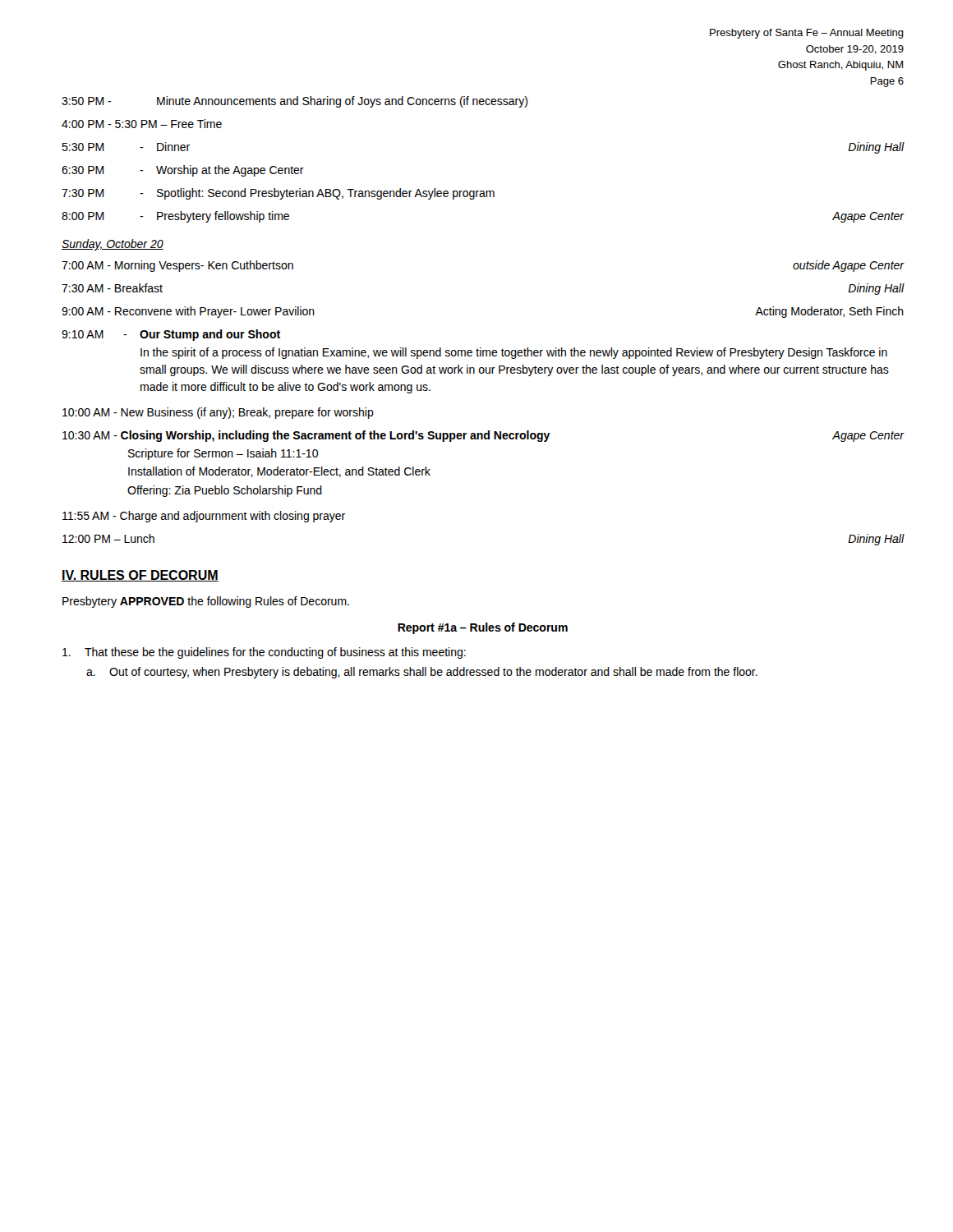Find the region starting "IV. RULES OF DECORUM"
The height and width of the screenshot is (1232, 953).
[x=140, y=575]
